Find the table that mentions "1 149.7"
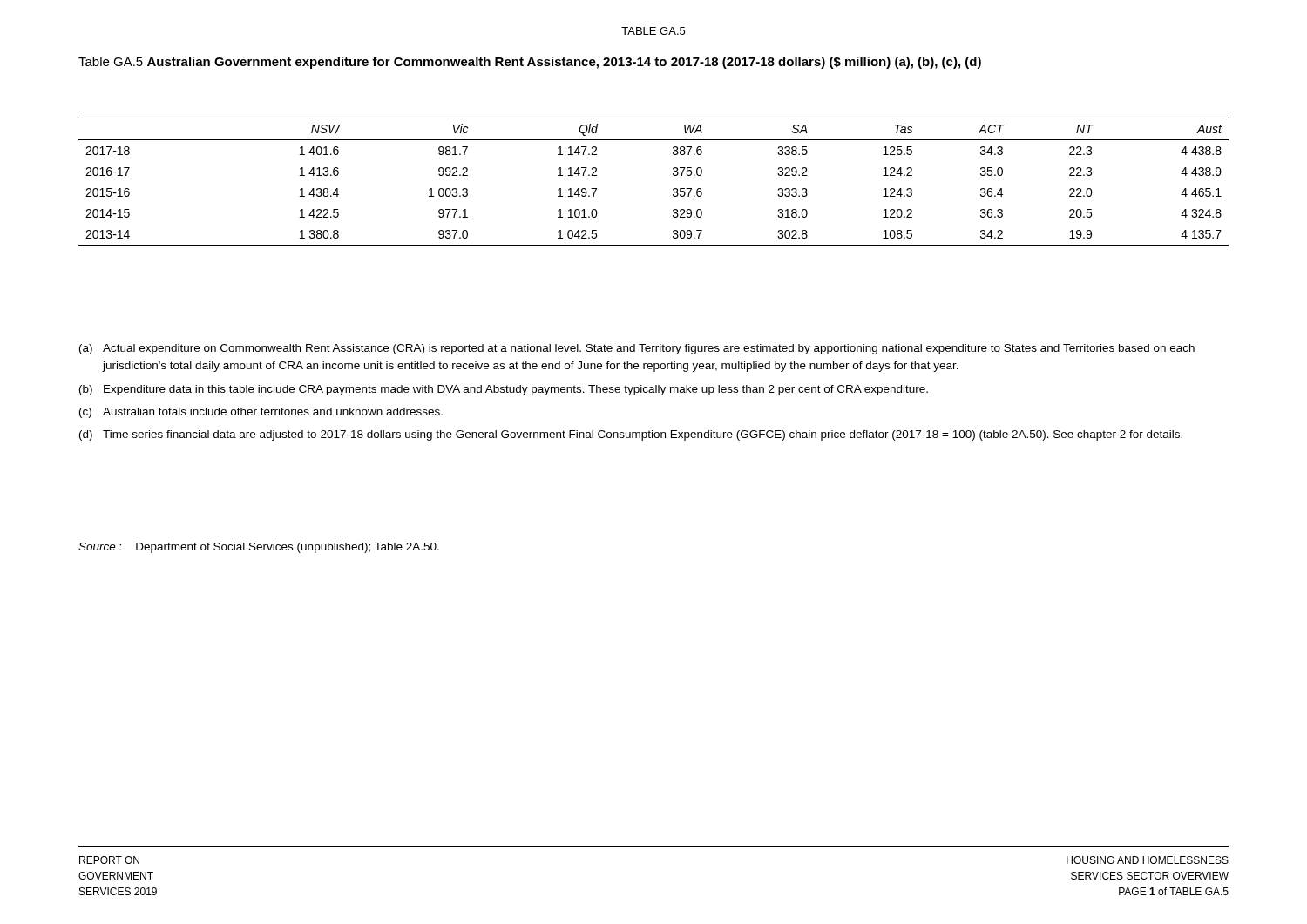This screenshot has width=1307, height=924. [x=654, y=182]
